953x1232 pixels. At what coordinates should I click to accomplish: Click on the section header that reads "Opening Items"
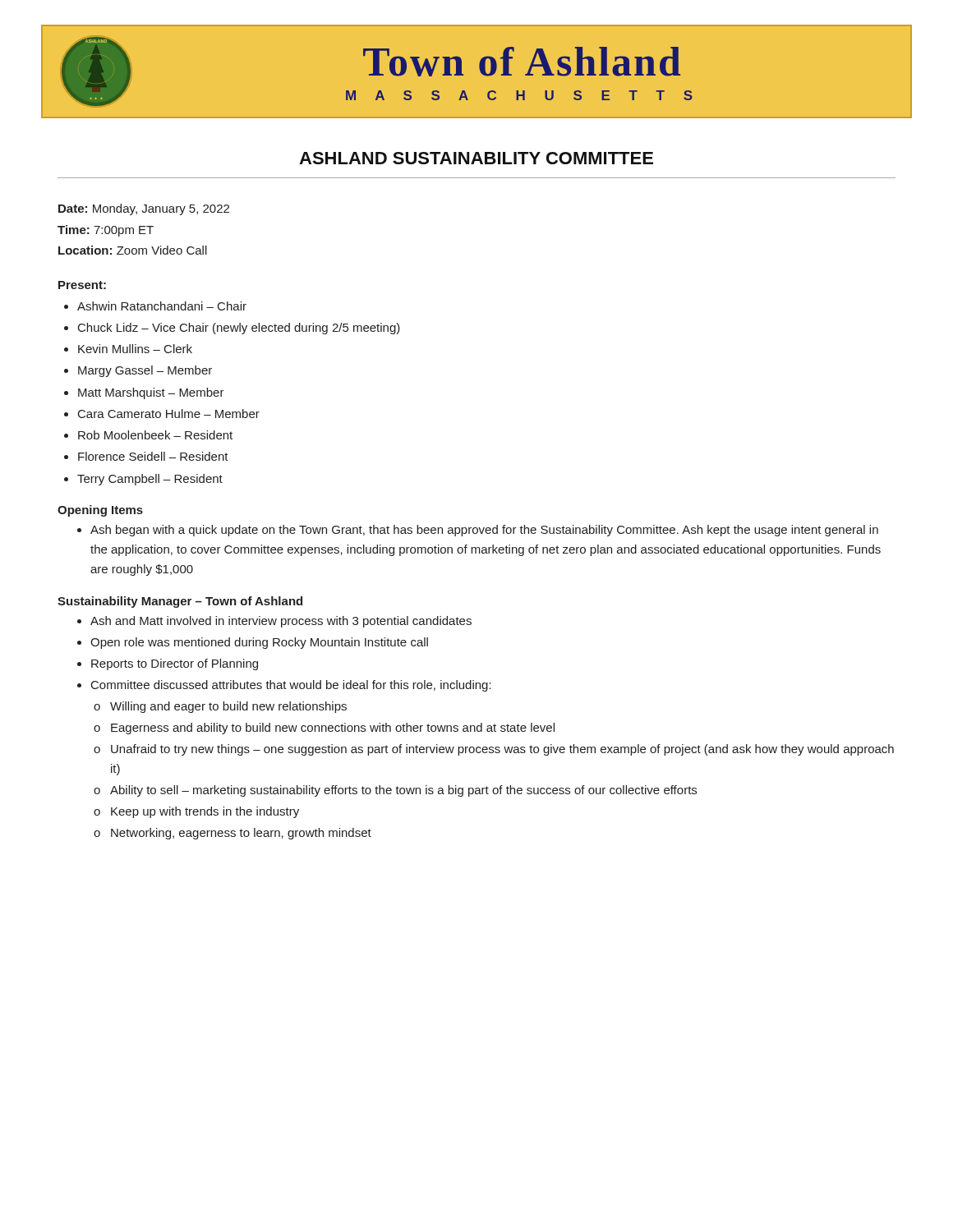pyautogui.click(x=100, y=509)
